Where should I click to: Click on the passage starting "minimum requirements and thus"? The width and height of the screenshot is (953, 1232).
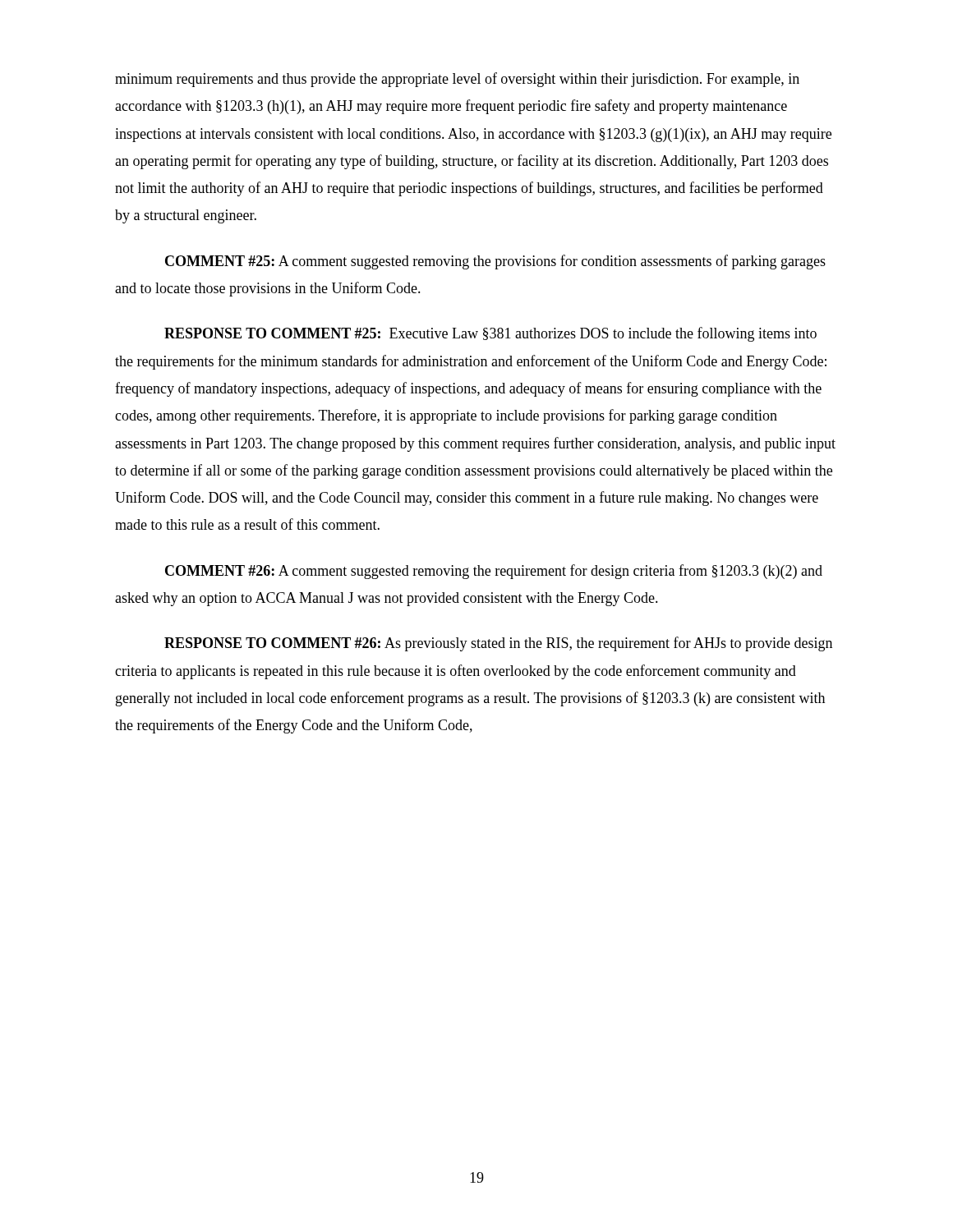[x=474, y=147]
